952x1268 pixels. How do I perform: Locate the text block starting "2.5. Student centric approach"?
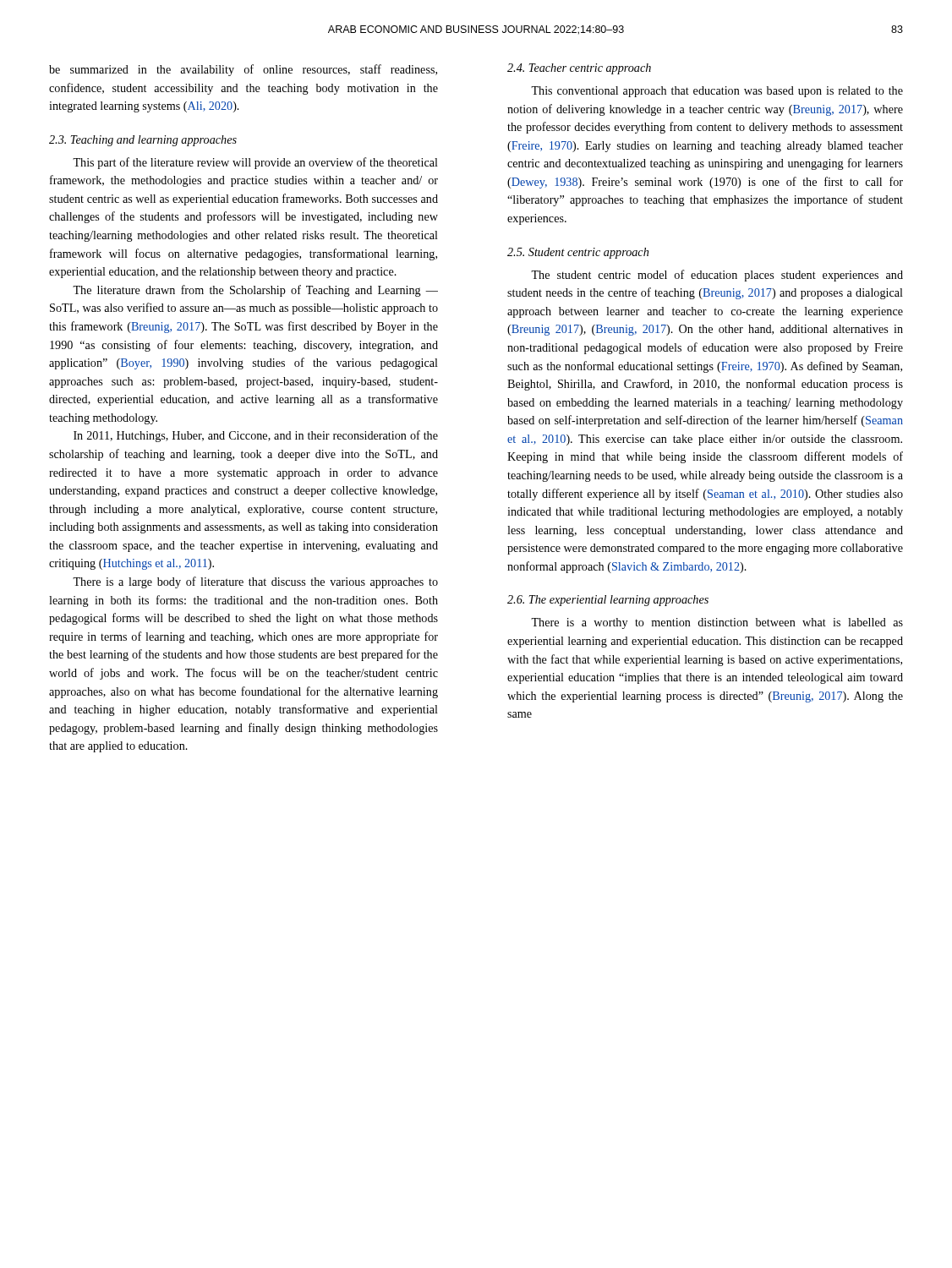click(578, 252)
